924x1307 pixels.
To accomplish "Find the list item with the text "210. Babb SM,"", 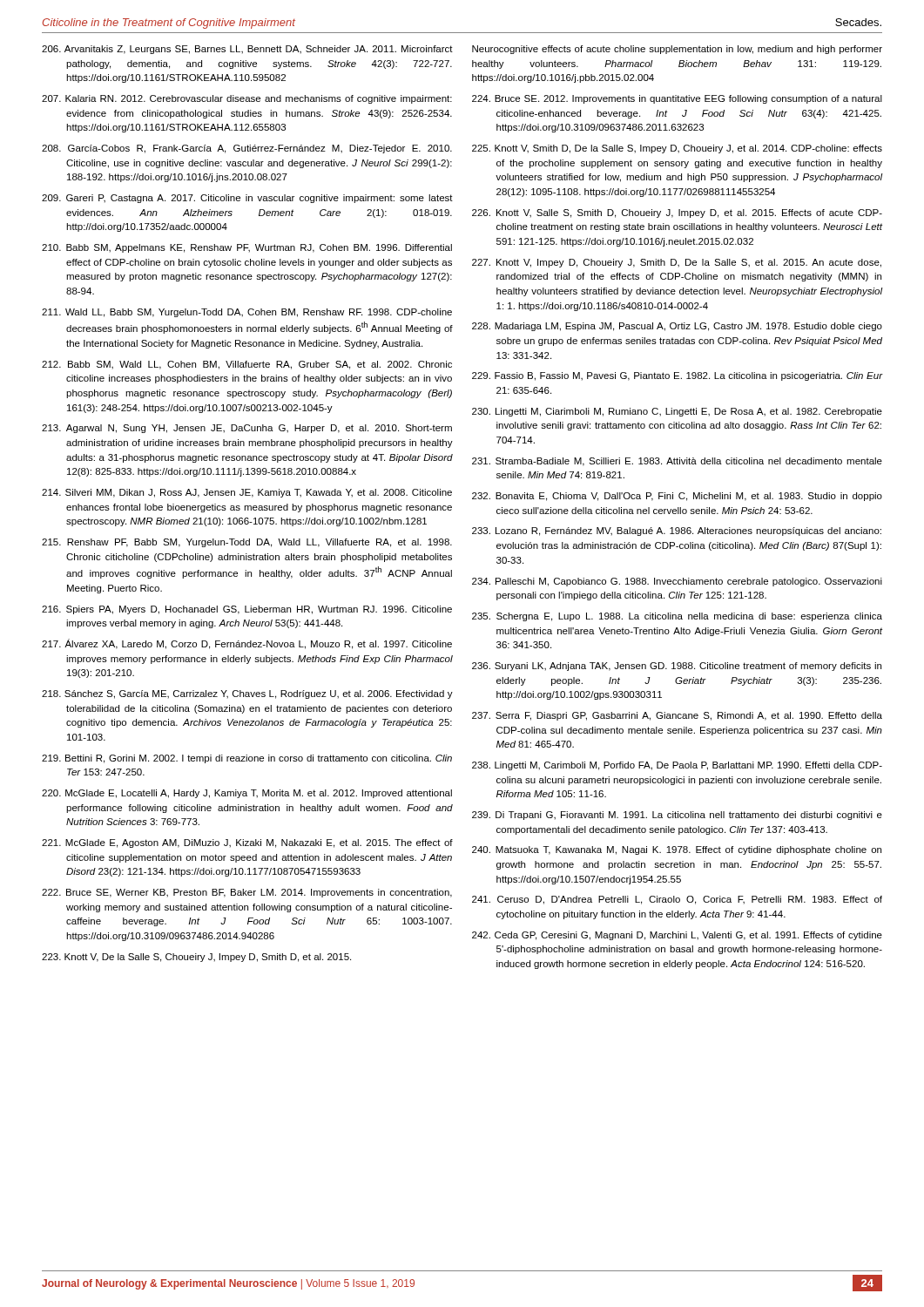I will (x=247, y=269).
